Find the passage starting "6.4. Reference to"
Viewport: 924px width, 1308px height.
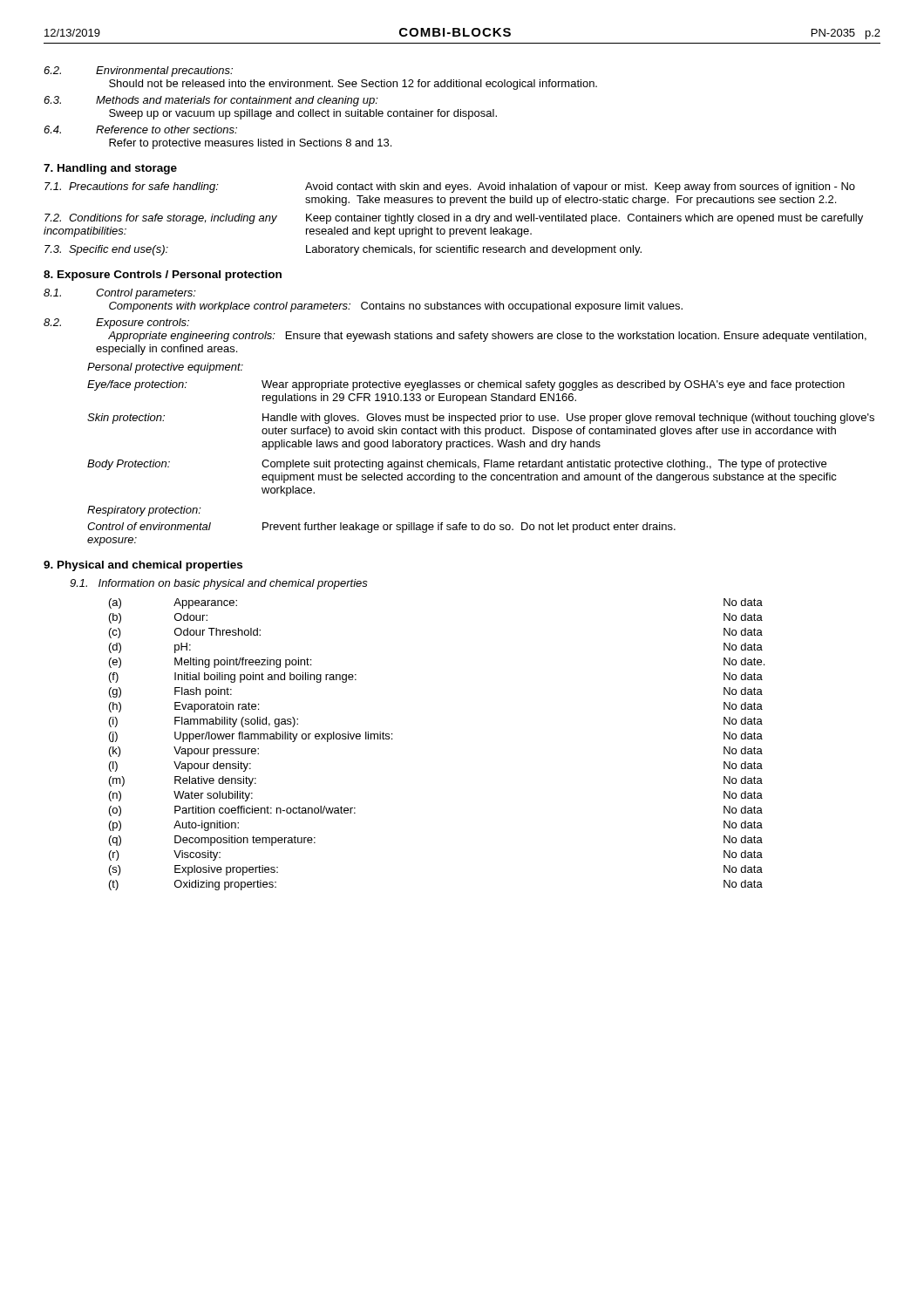140,129
